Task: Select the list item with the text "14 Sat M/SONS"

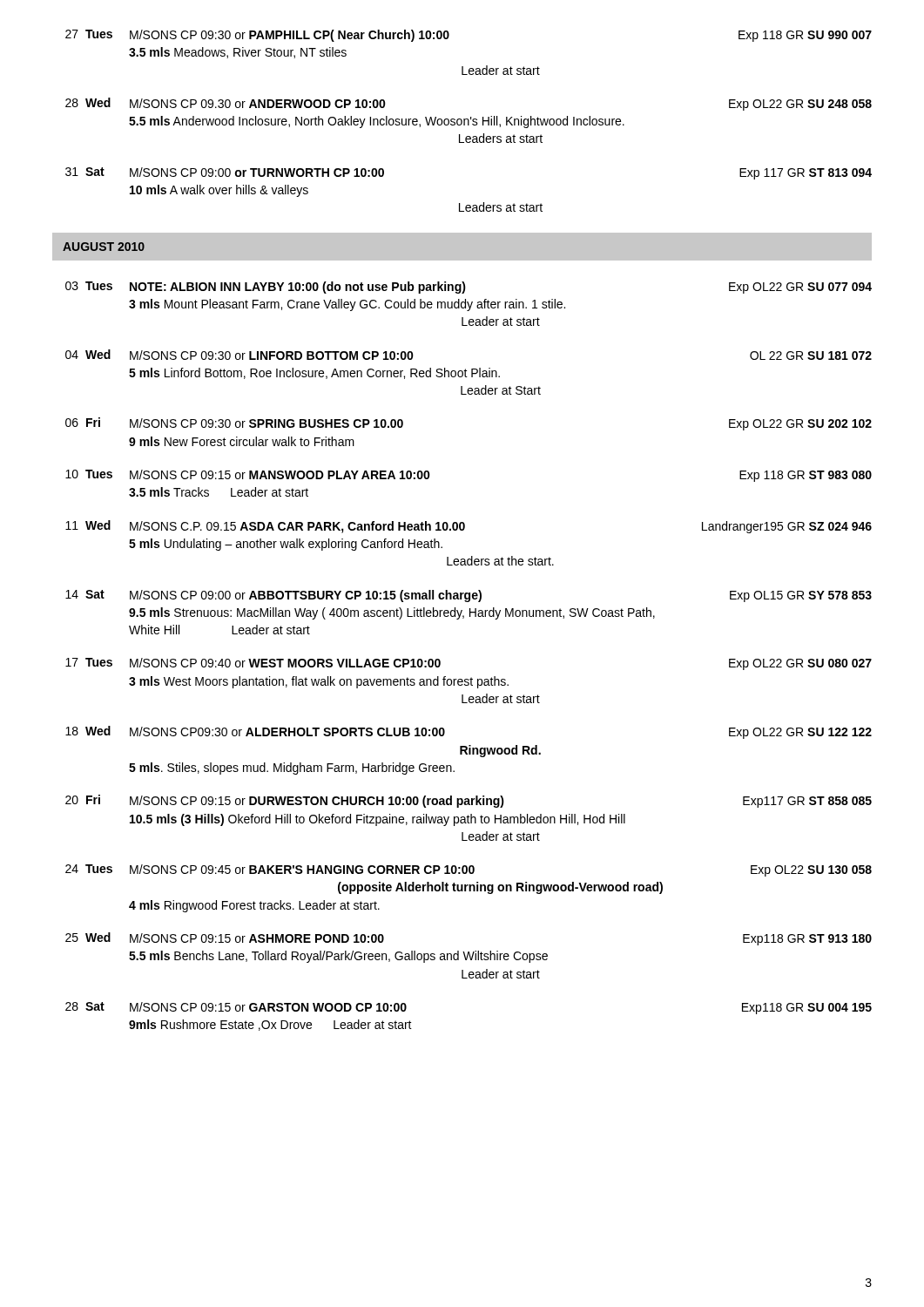Action: pos(462,613)
